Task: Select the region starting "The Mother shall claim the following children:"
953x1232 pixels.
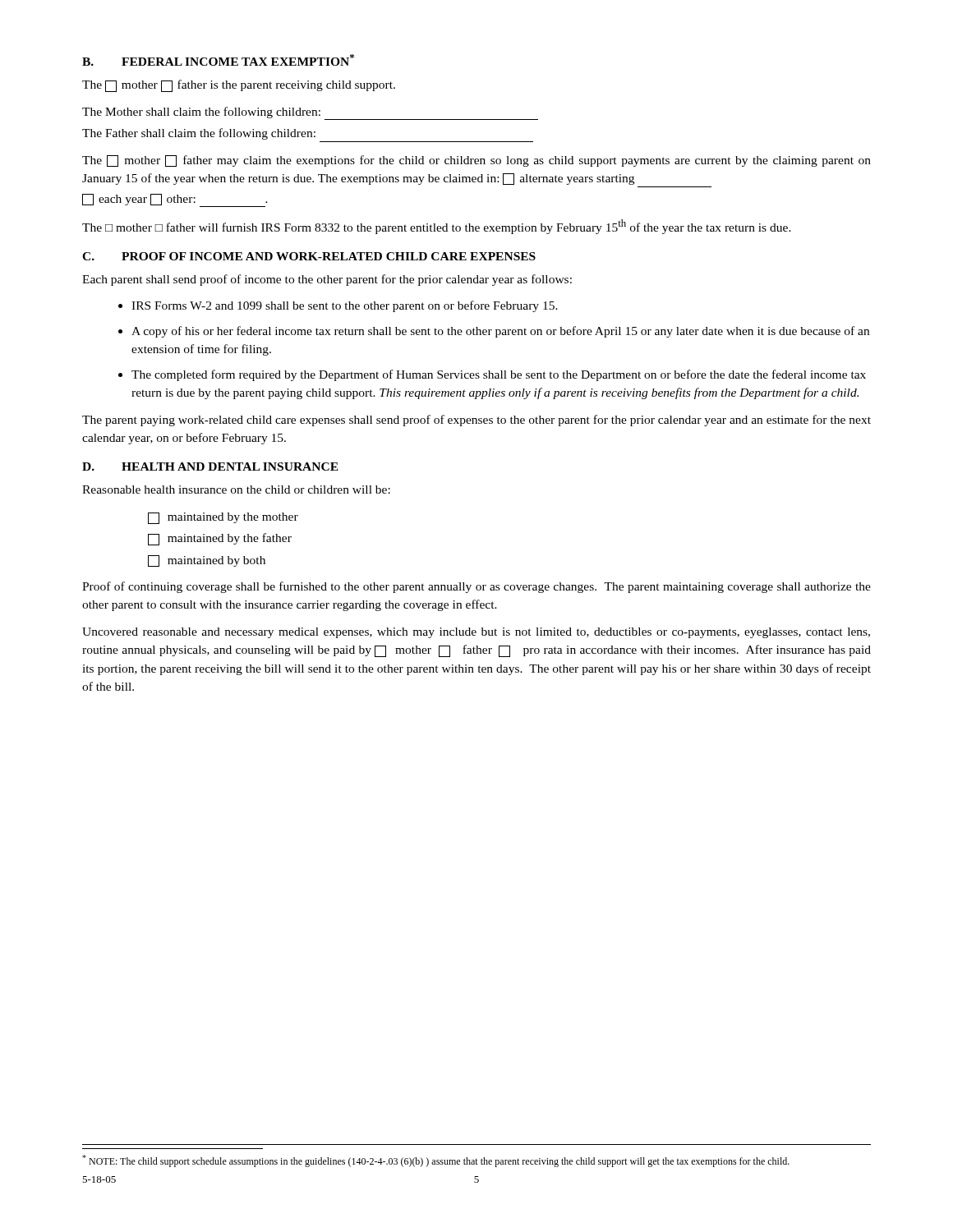Action: (310, 112)
